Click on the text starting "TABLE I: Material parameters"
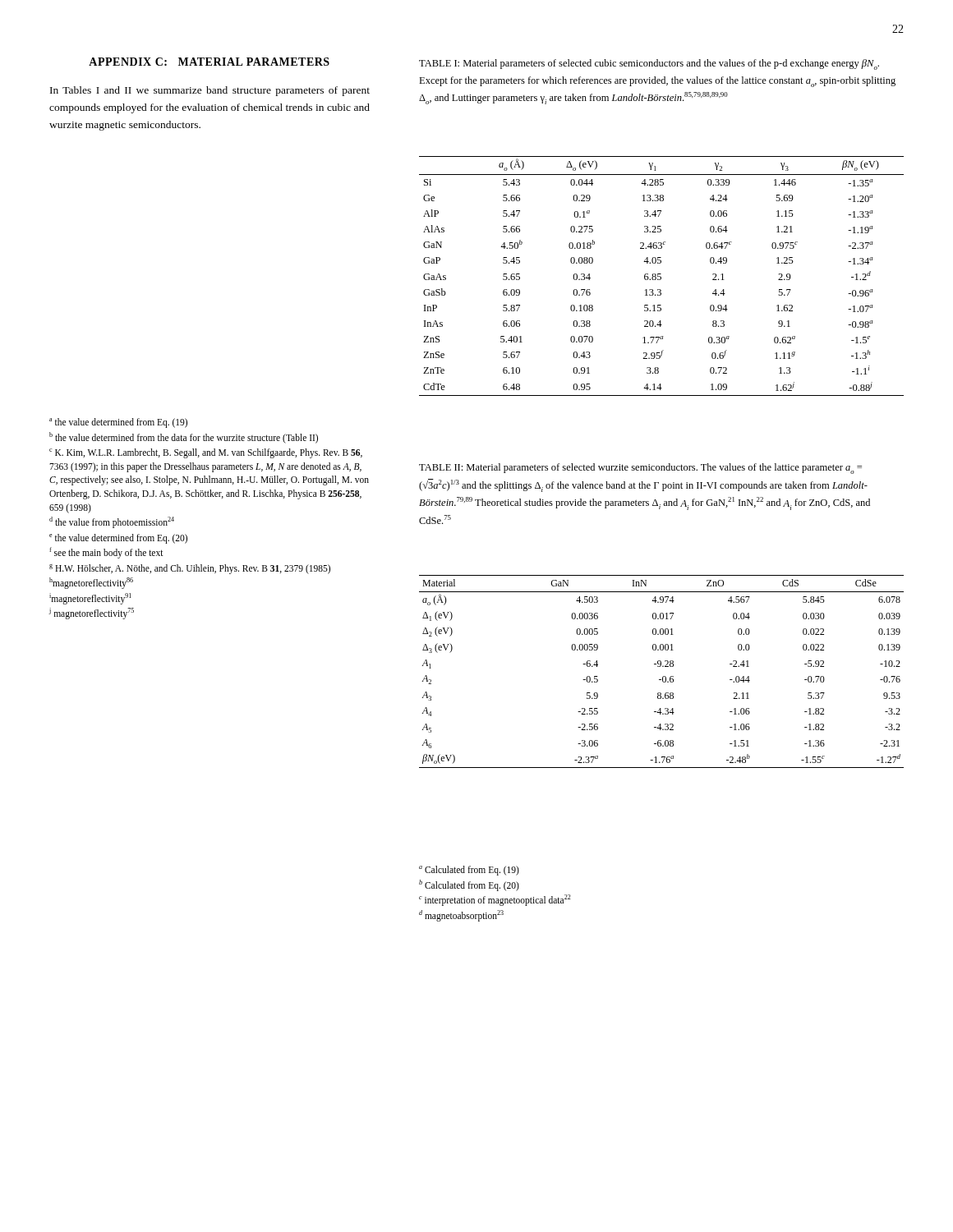This screenshot has width=953, height=1232. [657, 82]
